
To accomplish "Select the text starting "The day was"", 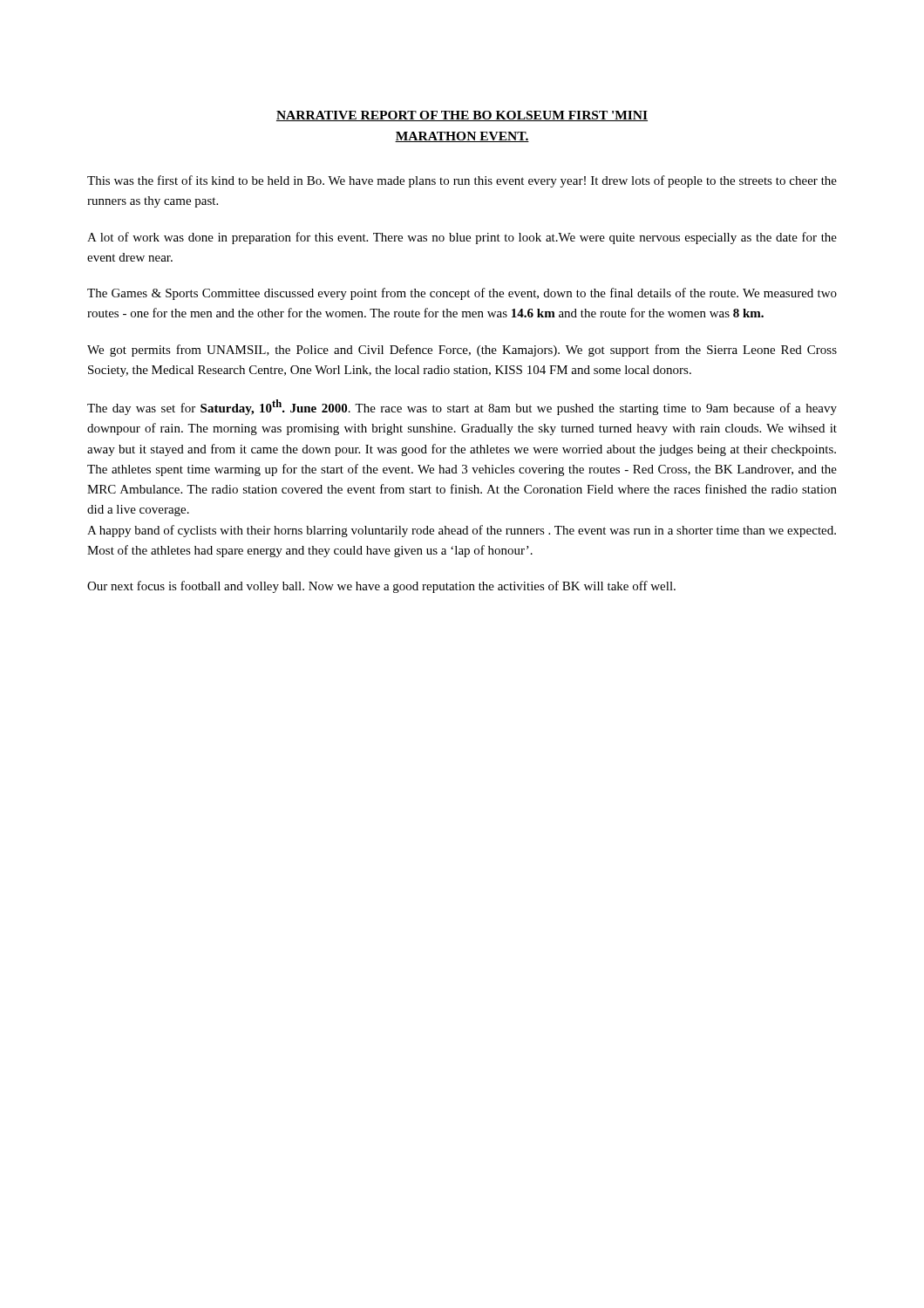I will point(462,477).
